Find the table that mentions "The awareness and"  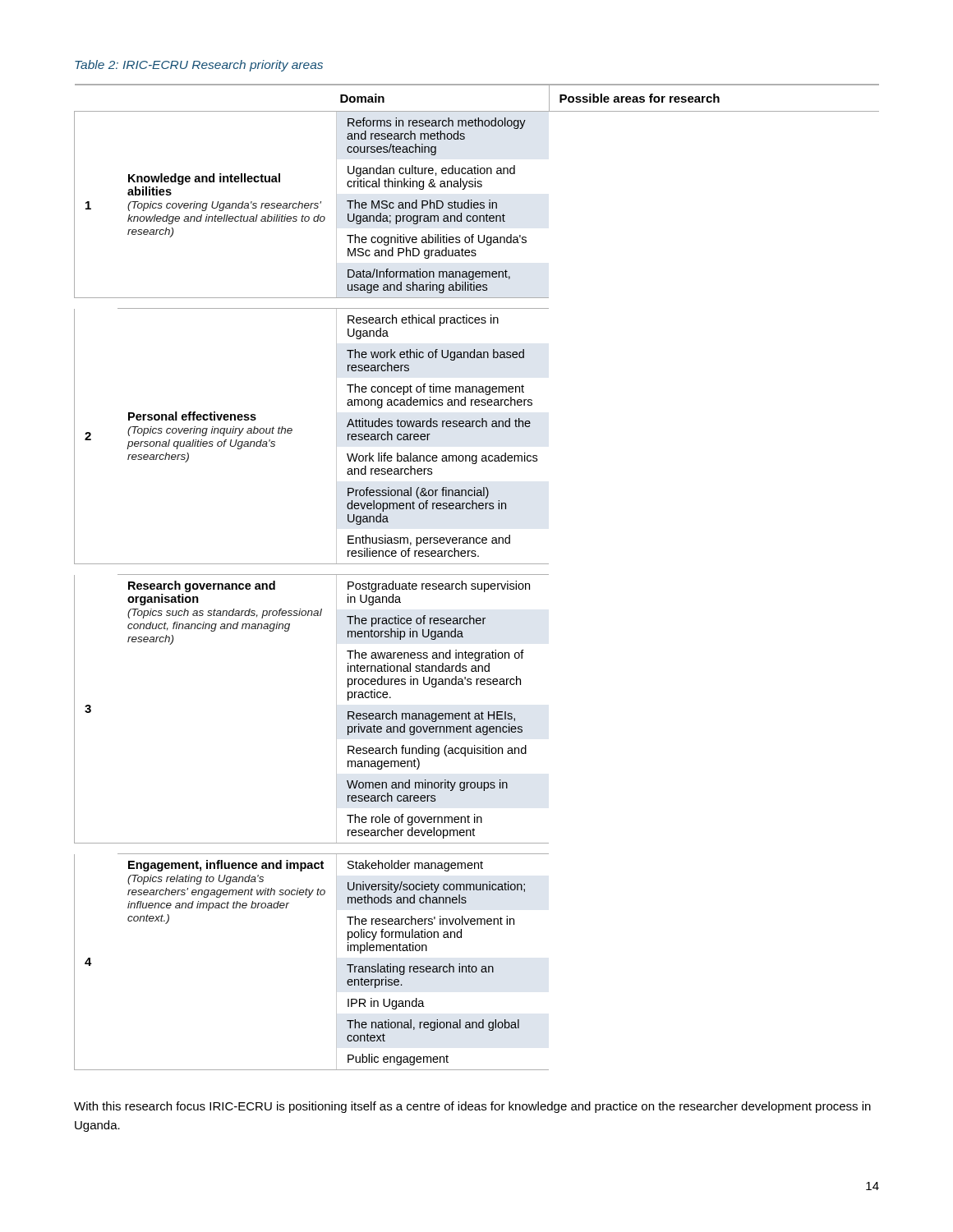point(476,577)
